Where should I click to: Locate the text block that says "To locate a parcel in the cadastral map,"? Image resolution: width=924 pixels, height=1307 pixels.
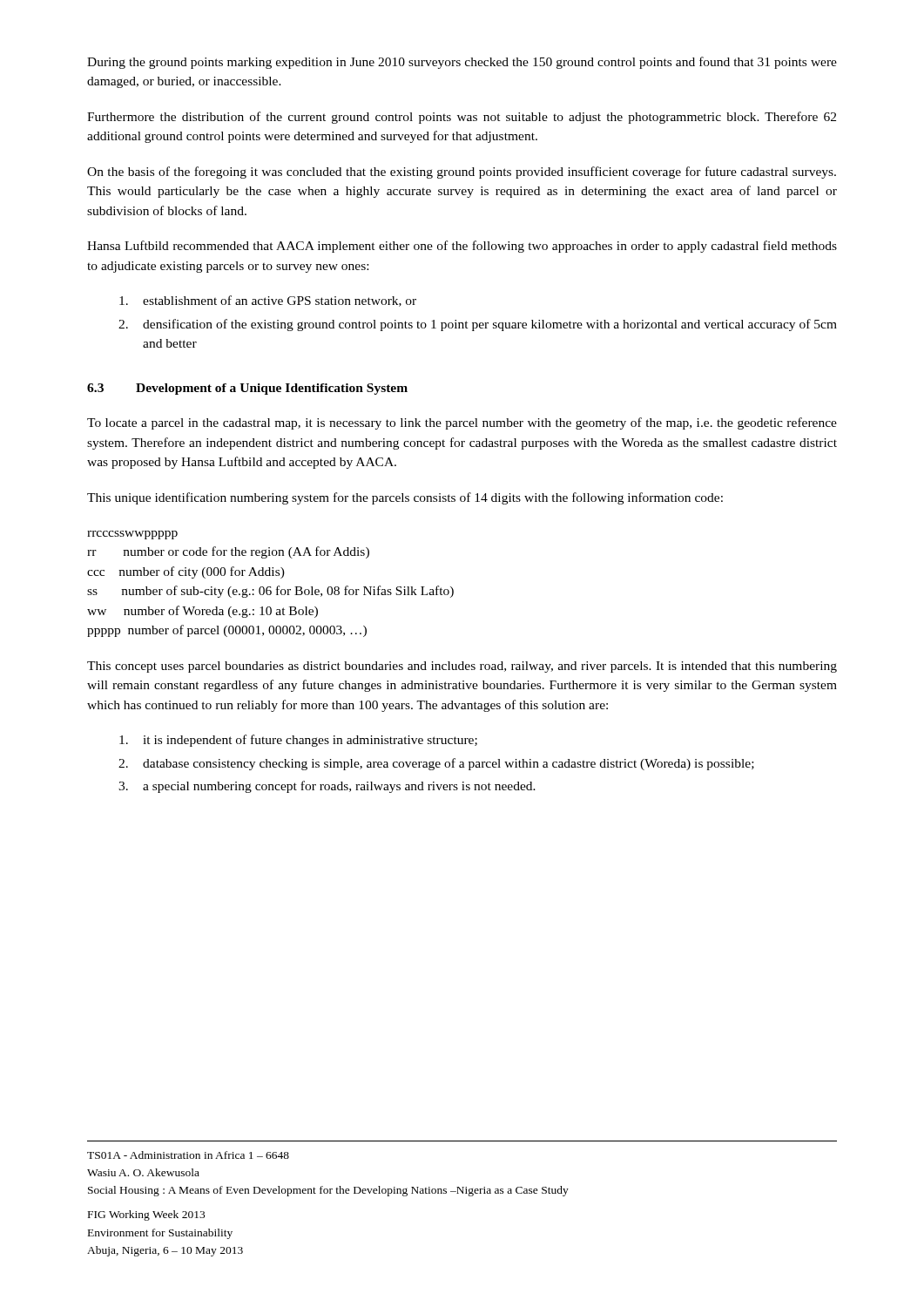pyautogui.click(x=462, y=442)
